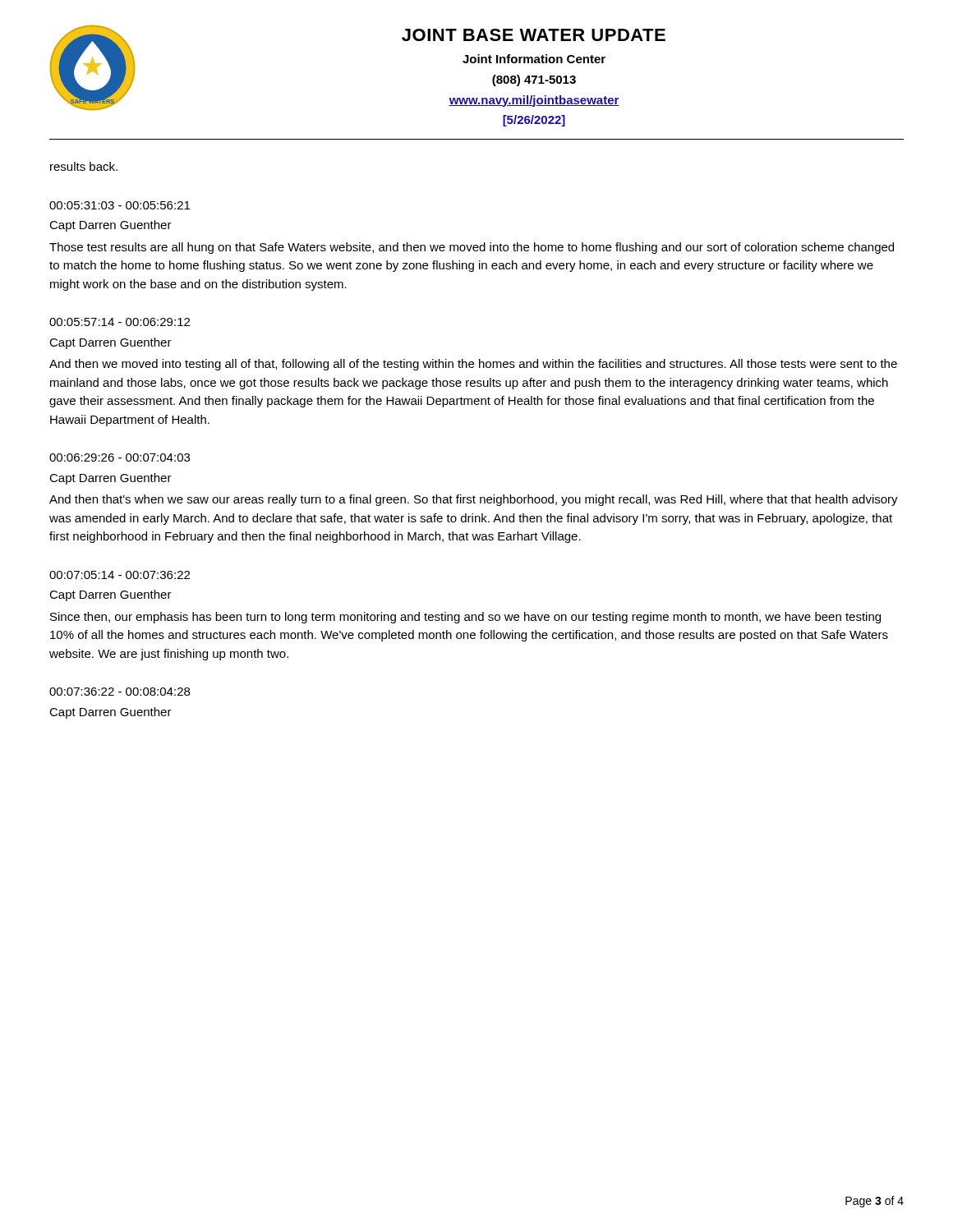This screenshot has height=1232, width=953.
Task: Select the region starting "00:05:31:03 - 00:05:56:21"
Action: point(120,205)
